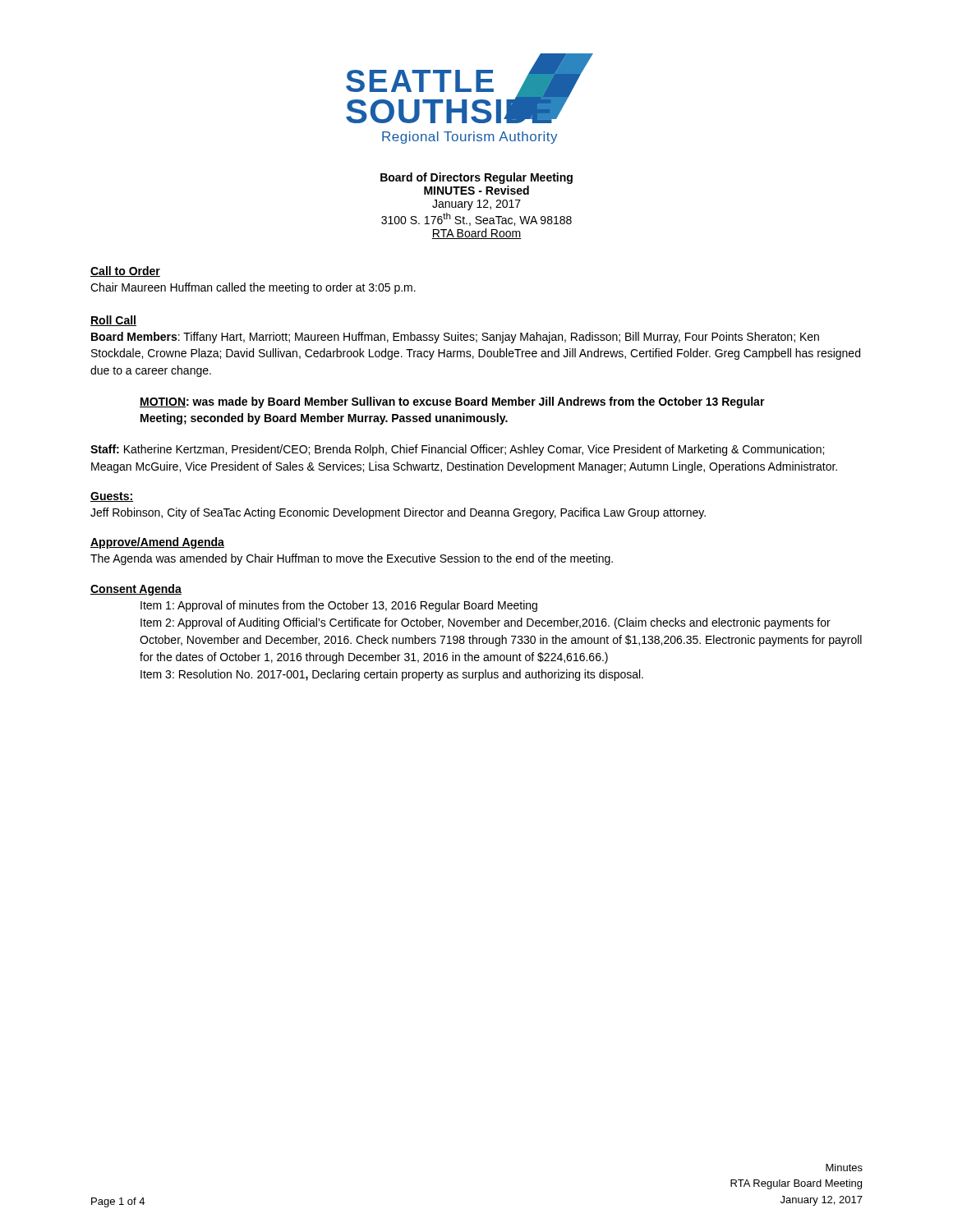This screenshot has height=1232, width=953.
Task: Locate the text block that says "Jeff Robinson, City of SeaTac Acting Economic"
Action: tap(398, 513)
